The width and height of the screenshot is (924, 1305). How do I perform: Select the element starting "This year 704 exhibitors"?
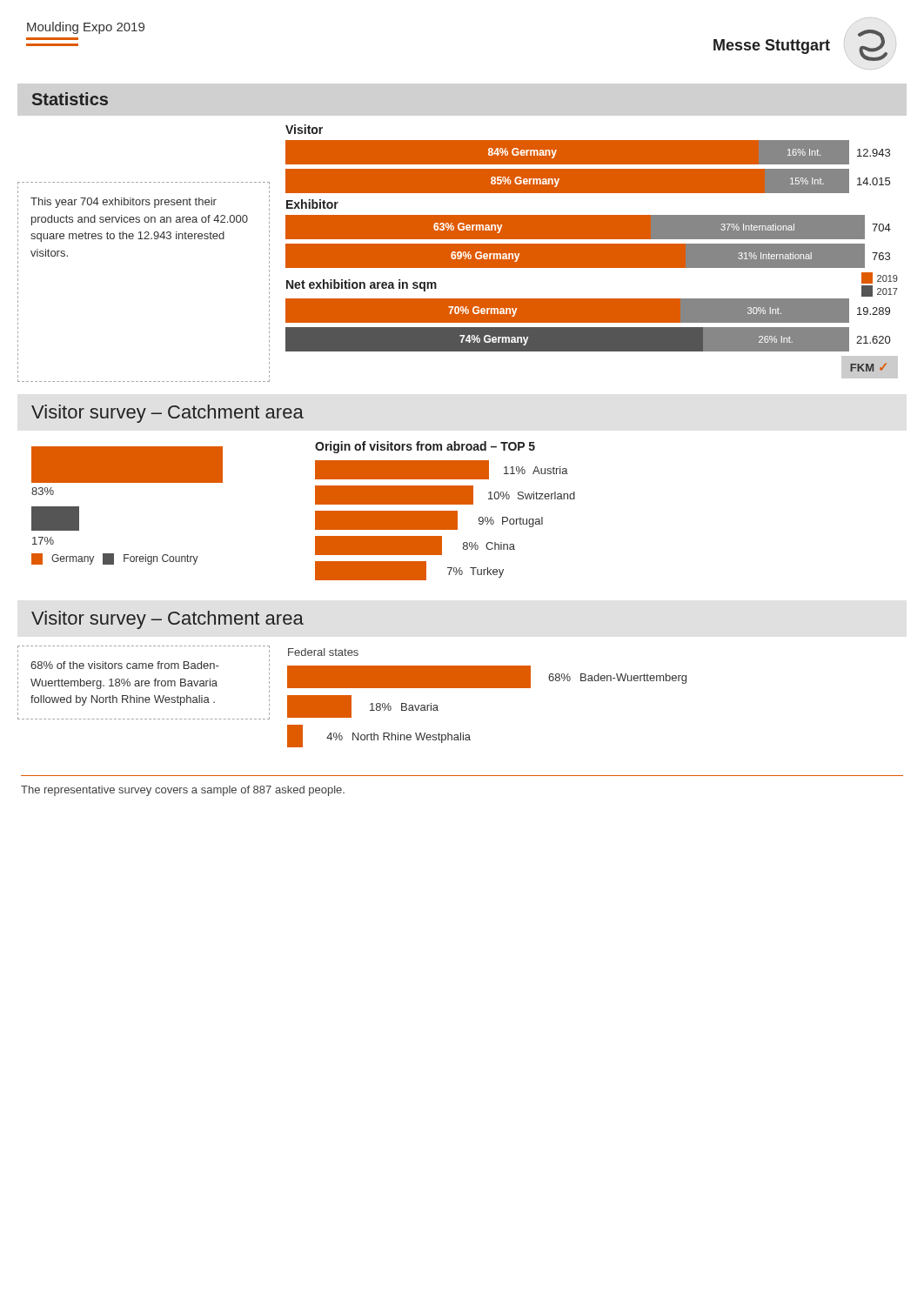pyautogui.click(x=139, y=227)
